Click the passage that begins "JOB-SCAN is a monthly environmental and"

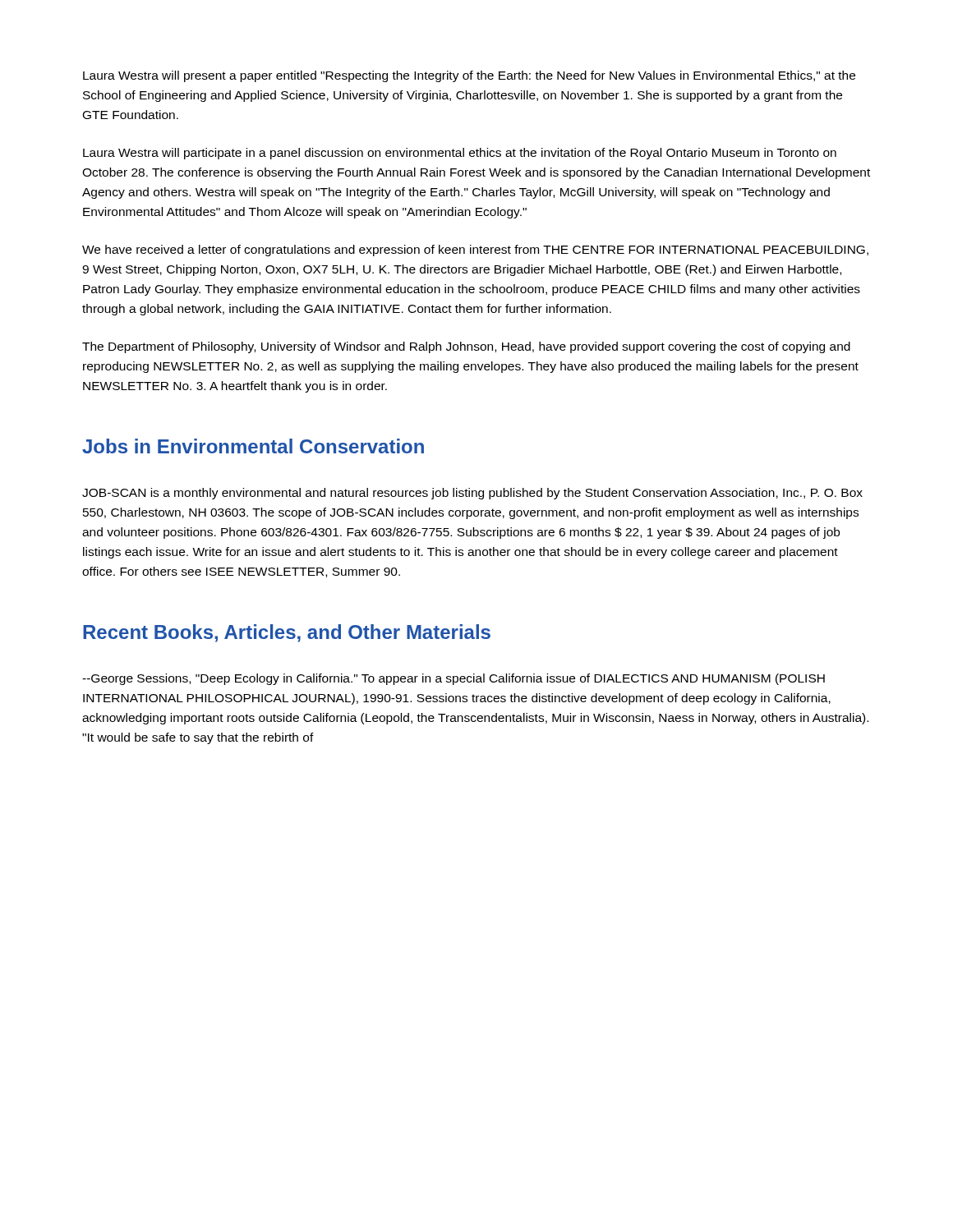[x=472, y=532]
